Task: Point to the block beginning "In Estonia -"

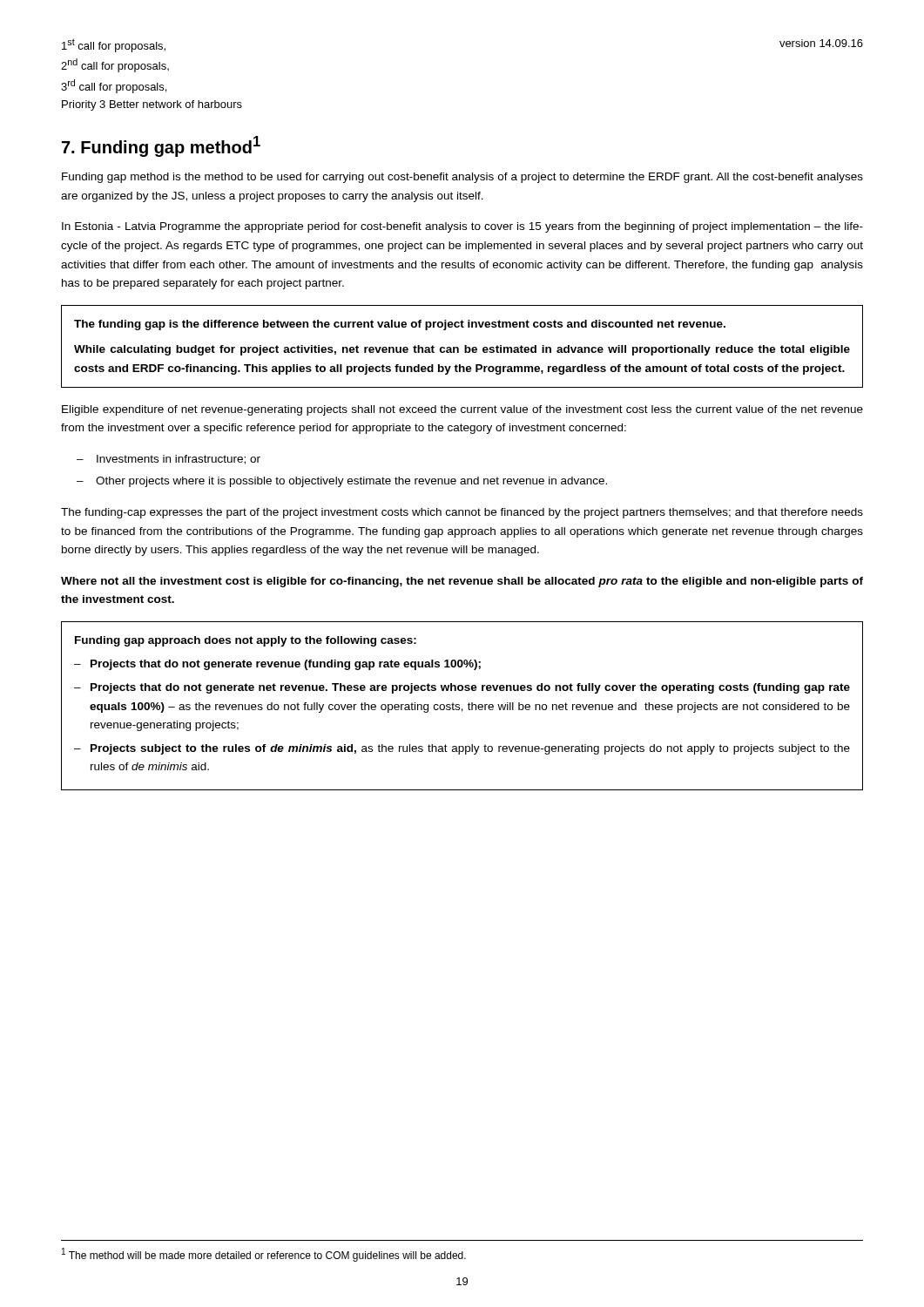Action: (x=462, y=255)
